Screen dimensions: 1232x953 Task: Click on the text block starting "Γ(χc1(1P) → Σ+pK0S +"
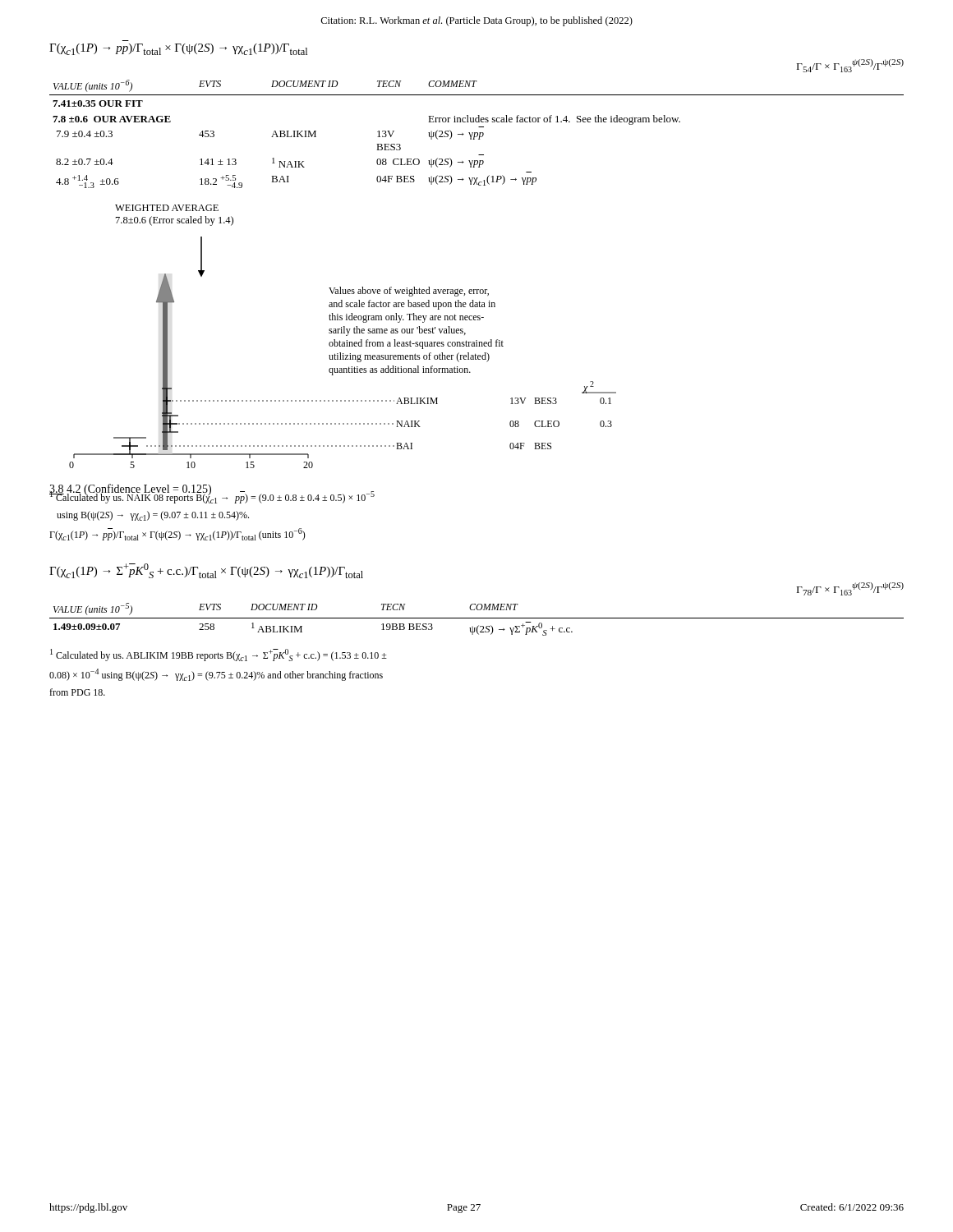pyautogui.click(x=206, y=571)
